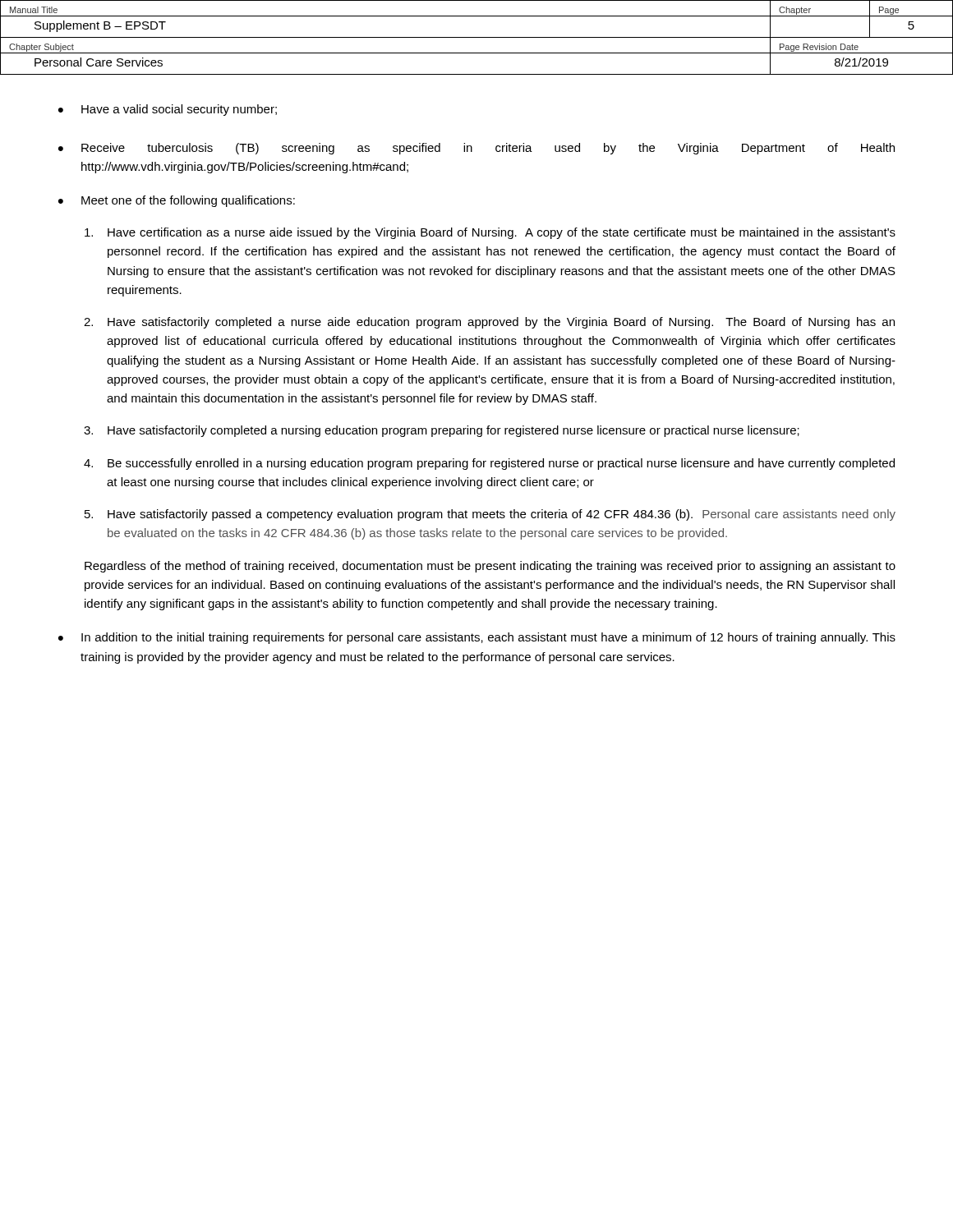Click on the list item that reads "• Have a valid social security number;"
The height and width of the screenshot is (1232, 953).
168,110
